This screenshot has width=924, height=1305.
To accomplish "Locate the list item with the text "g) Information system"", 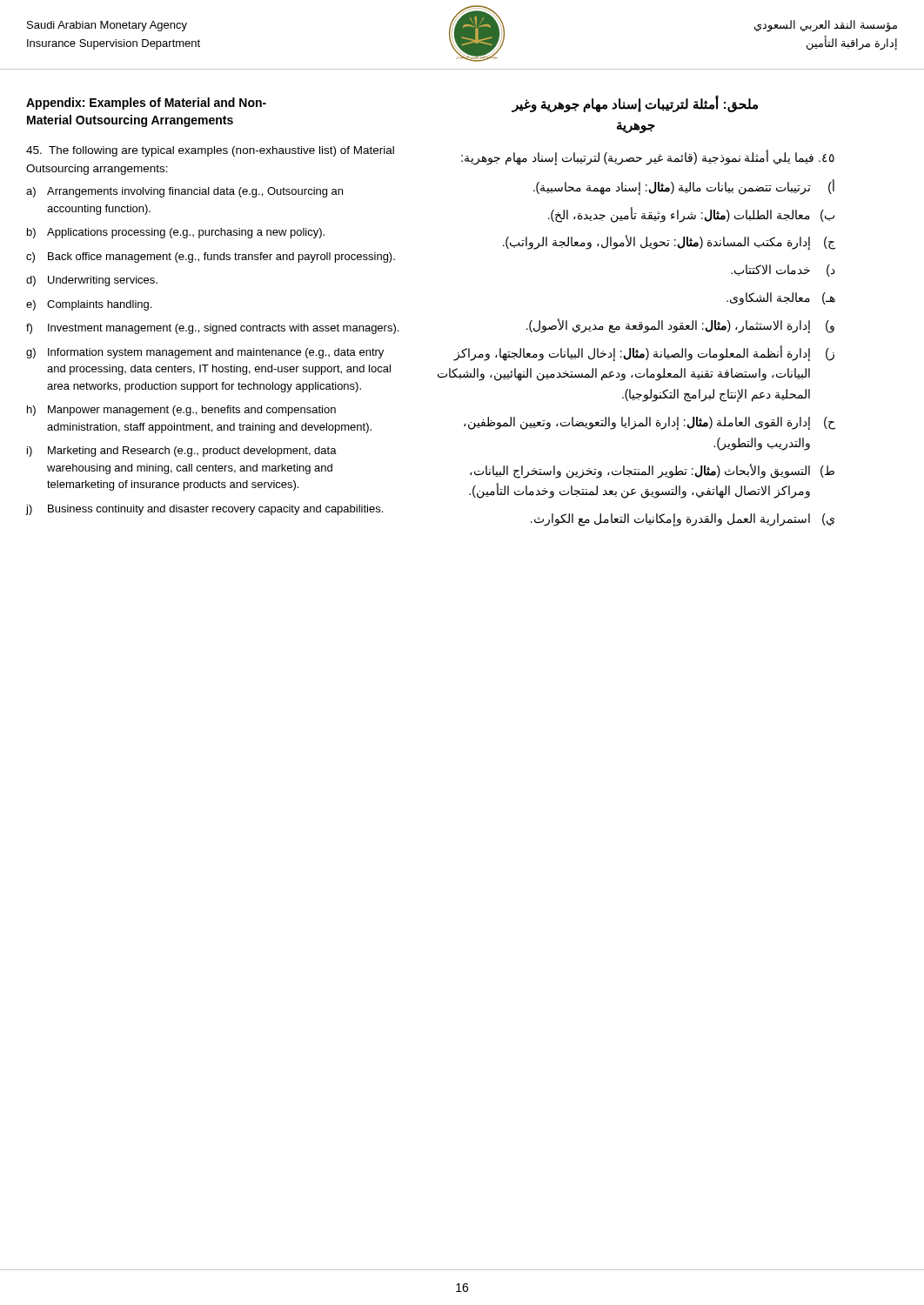I will (213, 369).
